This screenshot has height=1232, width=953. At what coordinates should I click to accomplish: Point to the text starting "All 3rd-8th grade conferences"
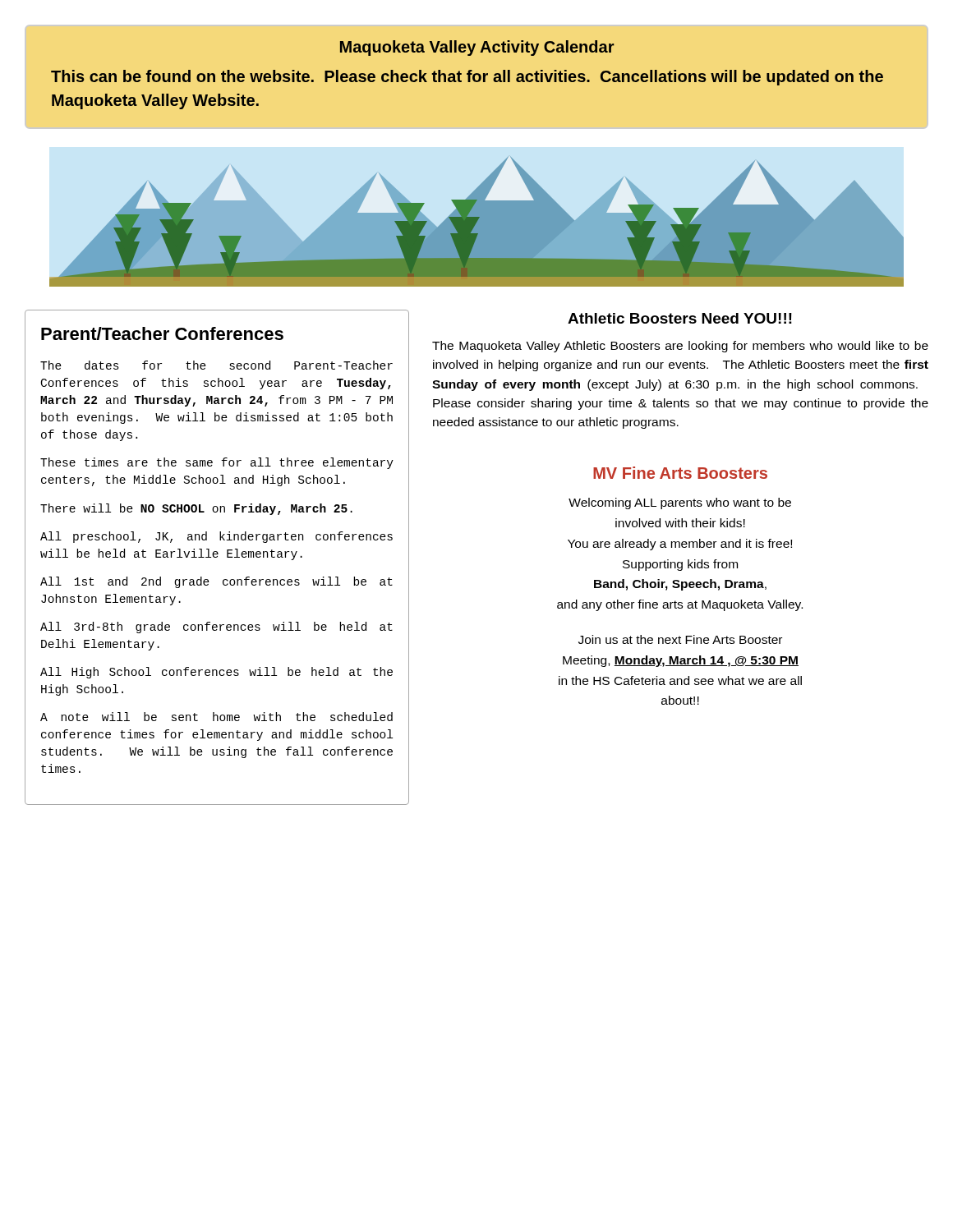tap(217, 636)
